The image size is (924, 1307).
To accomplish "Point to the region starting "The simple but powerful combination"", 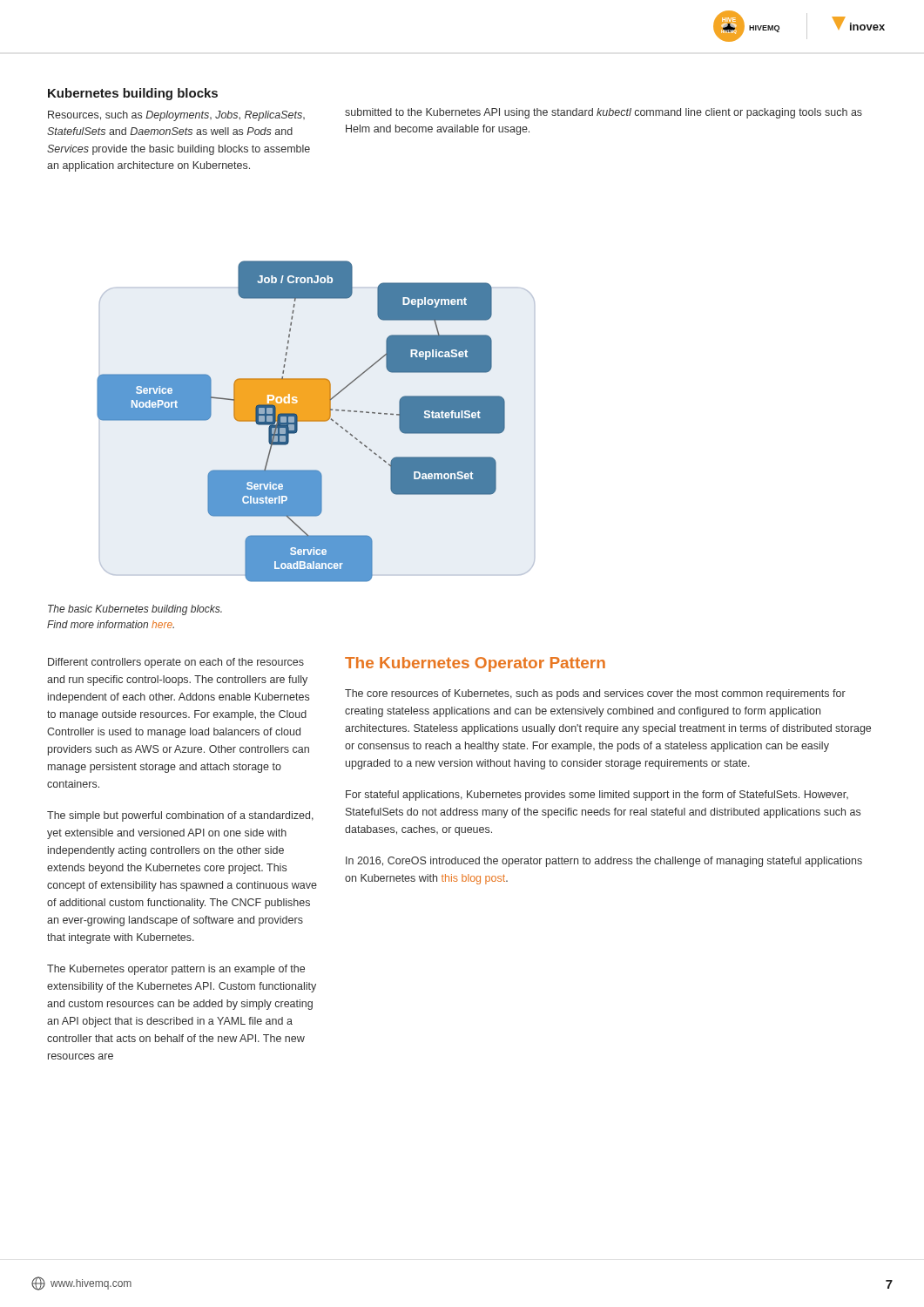I will (x=182, y=877).
